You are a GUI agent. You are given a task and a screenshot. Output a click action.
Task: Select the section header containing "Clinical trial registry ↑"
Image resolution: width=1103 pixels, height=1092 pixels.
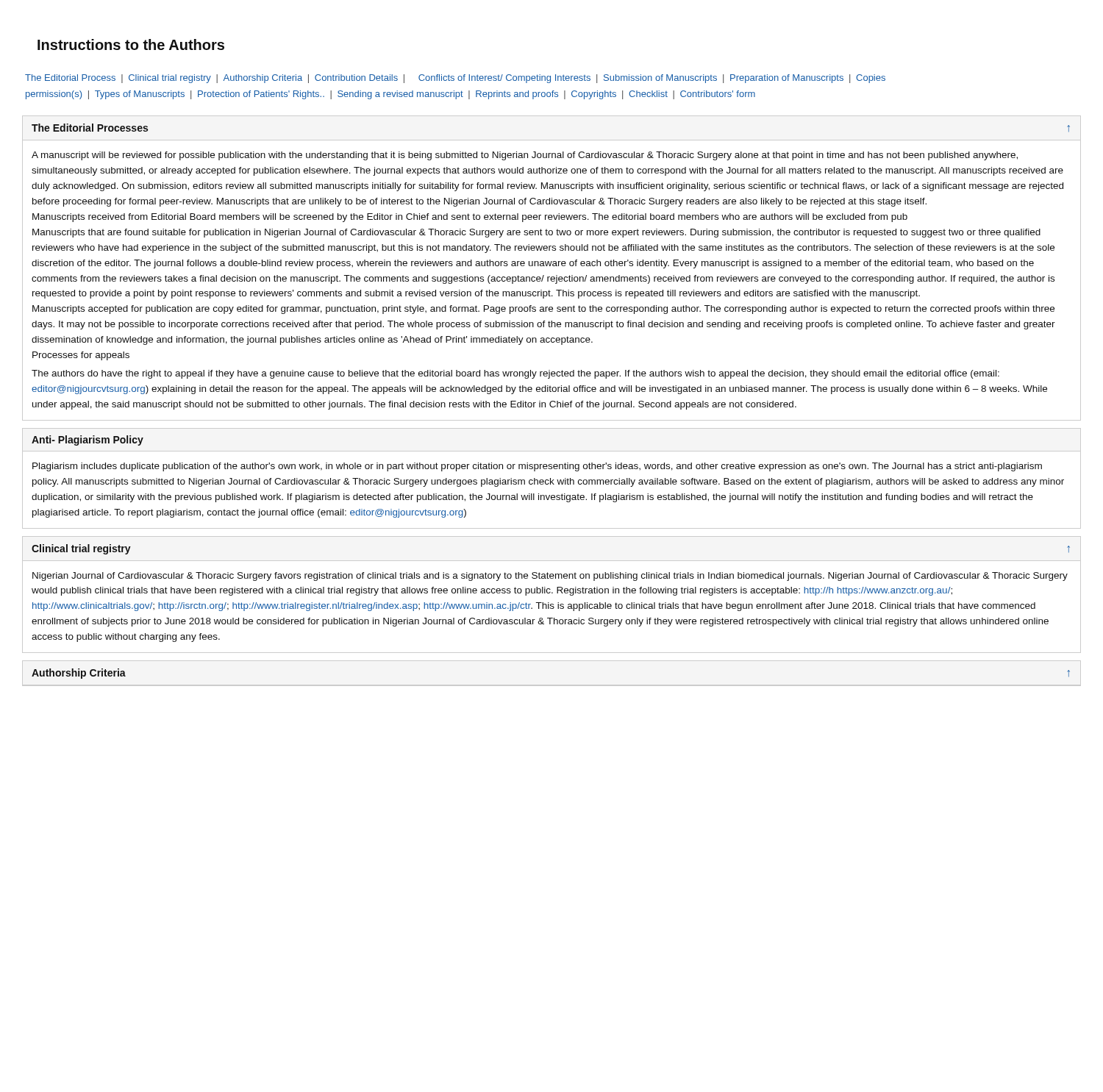[79, 549]
